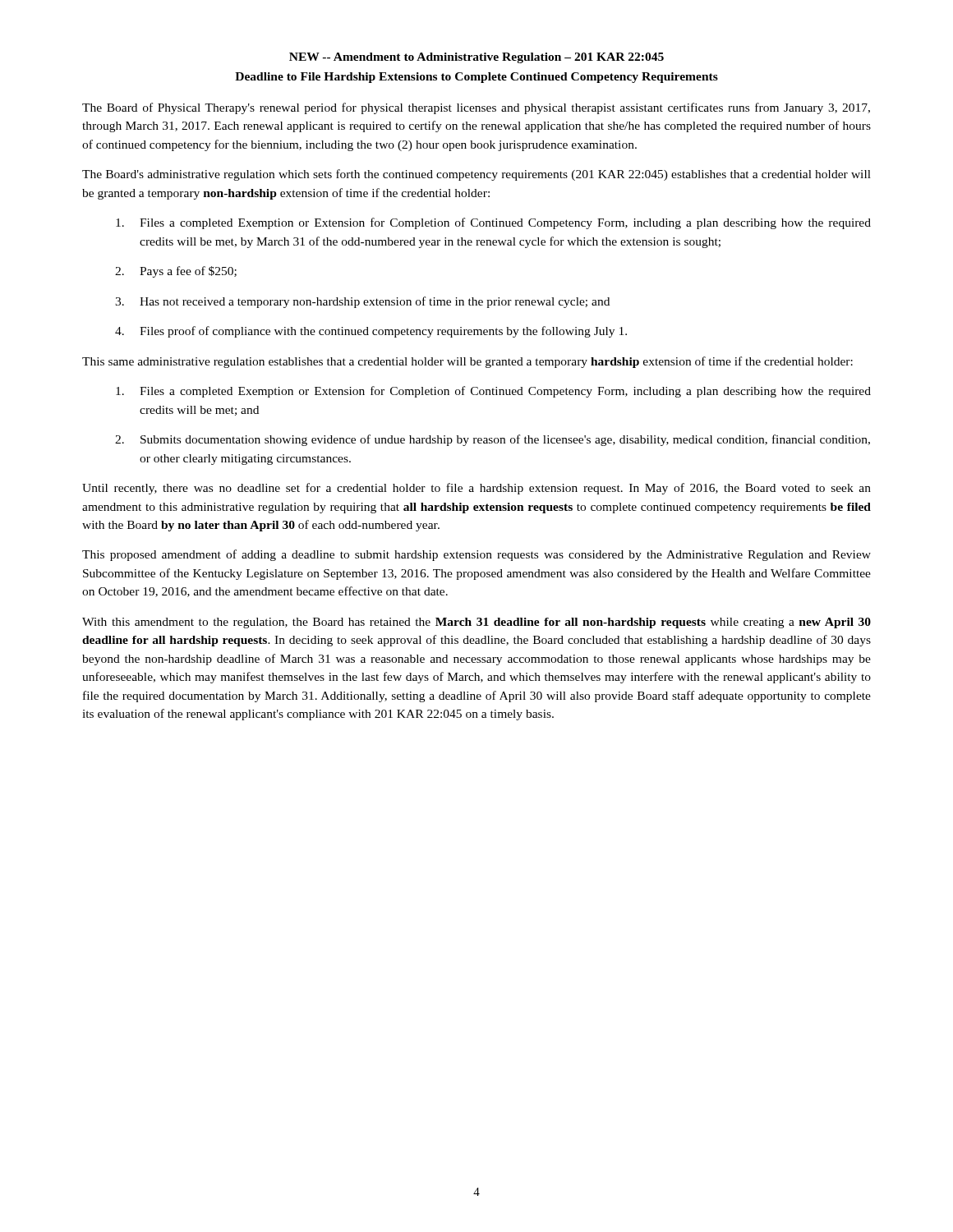Locate the block of text that opens with "This proposed amendment of adding a deadline"
Image resolution: width=953 pixels, height=1232 pixels.
[476, 573]
